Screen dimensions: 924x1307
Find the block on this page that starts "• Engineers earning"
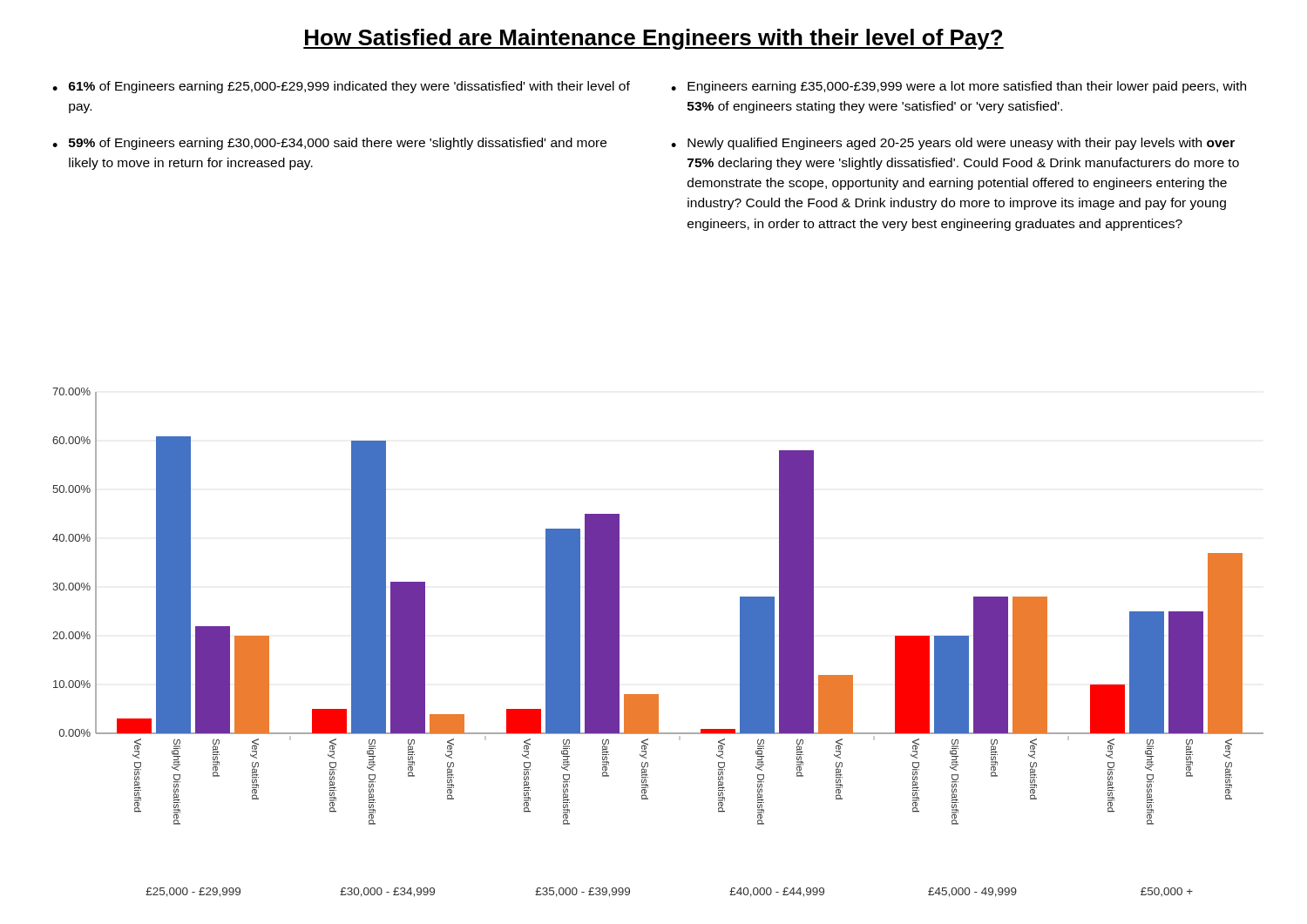click(963, 96)
